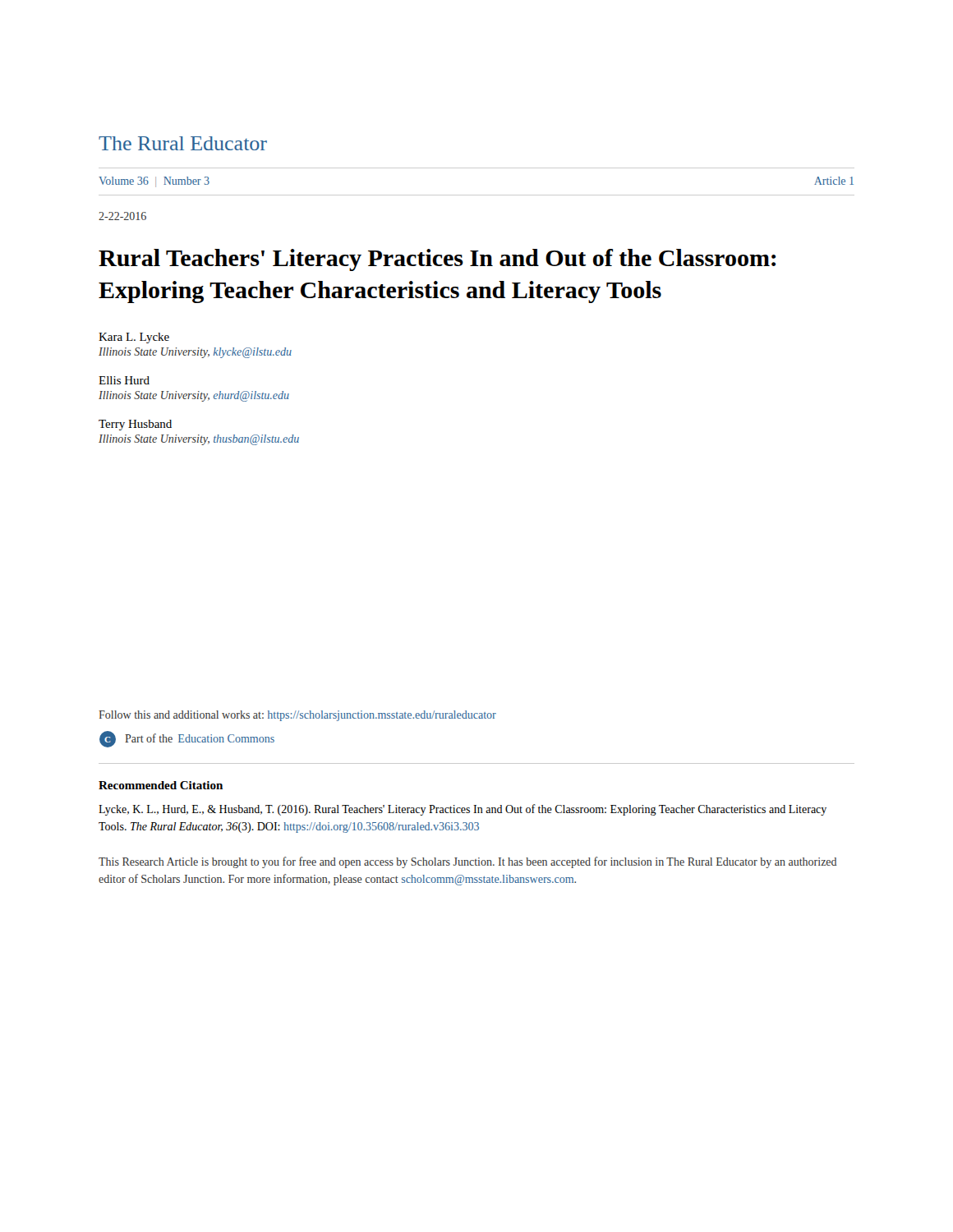Select the text with the text "C Part of the Education Commons"
The height and width of the screenshot is (1232, 953).
(187, 739)
